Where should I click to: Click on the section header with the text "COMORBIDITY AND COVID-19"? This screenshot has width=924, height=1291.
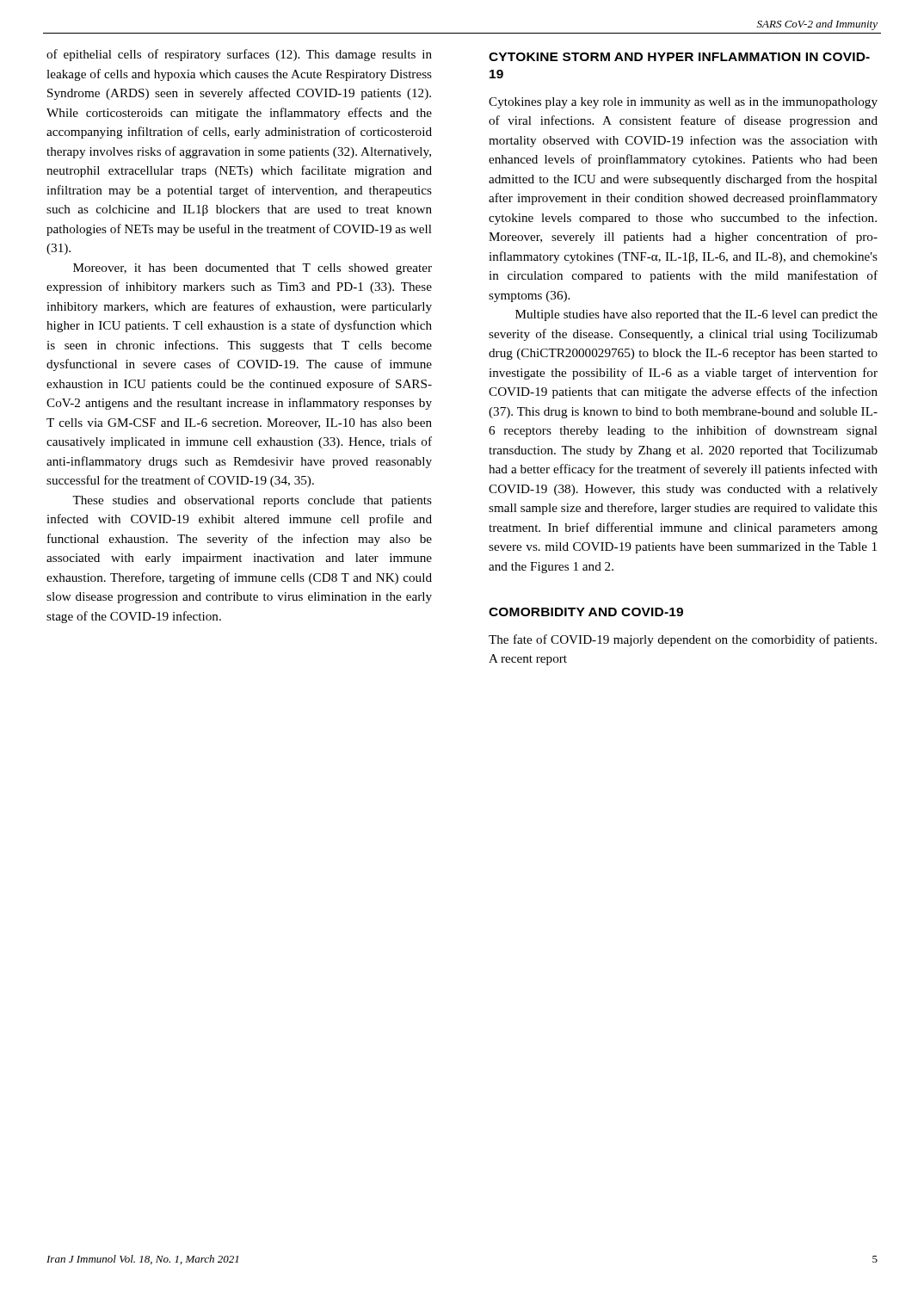[x=586, y=612]
